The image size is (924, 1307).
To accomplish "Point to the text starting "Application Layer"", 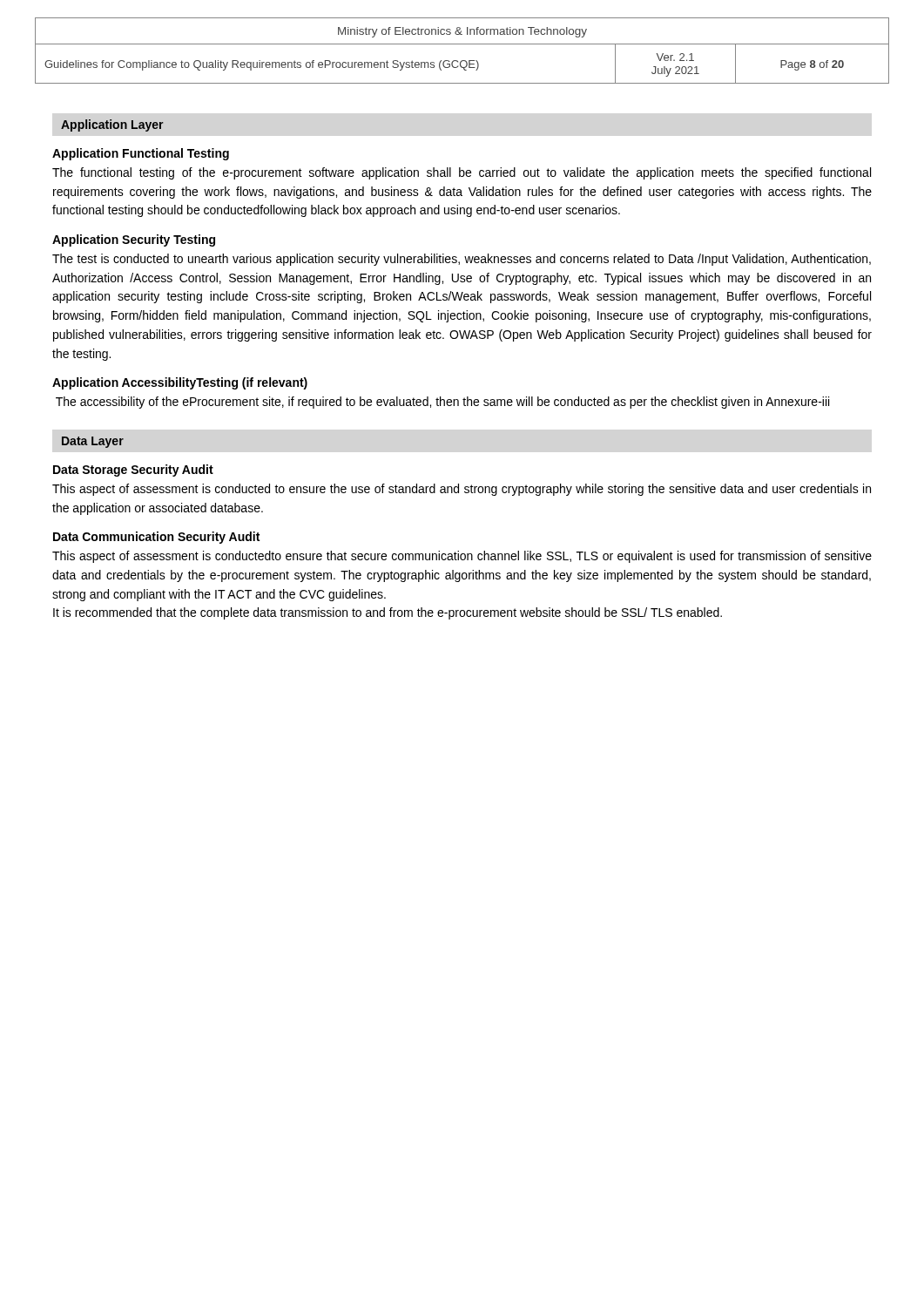I will tap(112, 125).
